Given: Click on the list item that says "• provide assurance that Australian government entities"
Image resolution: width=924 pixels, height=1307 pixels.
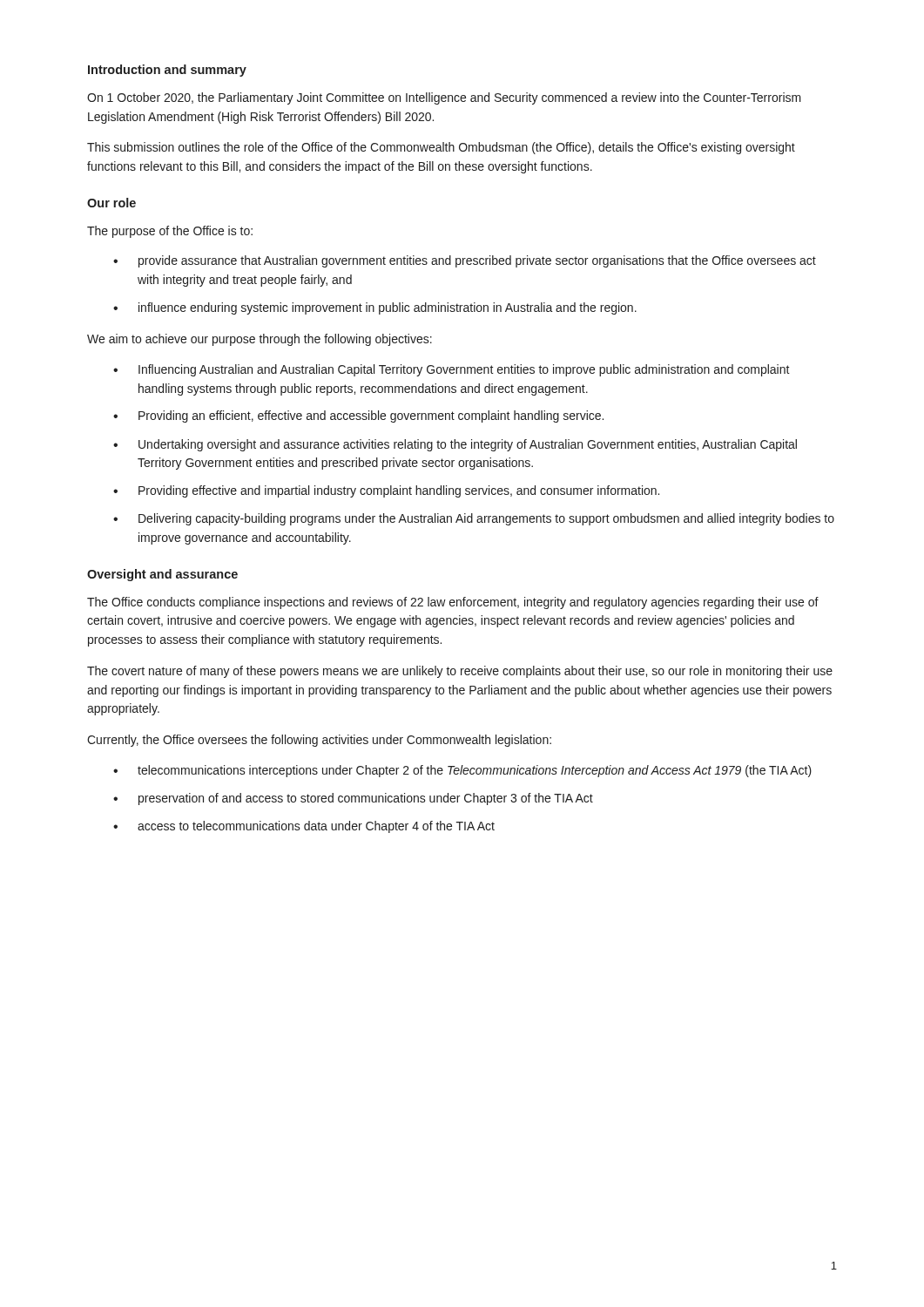Looking at the screenshot, I should click(x=462, y=271).
